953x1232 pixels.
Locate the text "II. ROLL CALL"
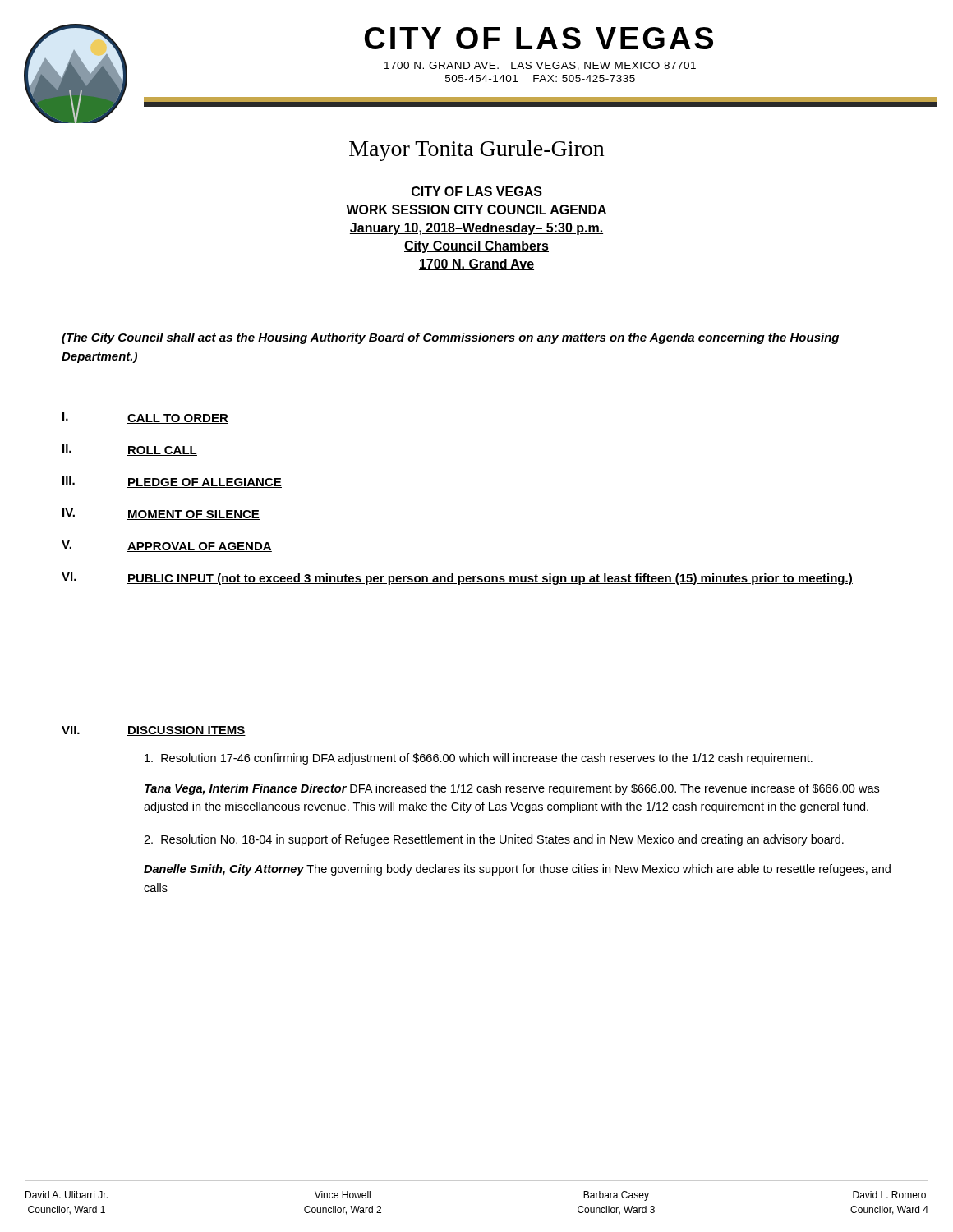click(x=130, y=450)
